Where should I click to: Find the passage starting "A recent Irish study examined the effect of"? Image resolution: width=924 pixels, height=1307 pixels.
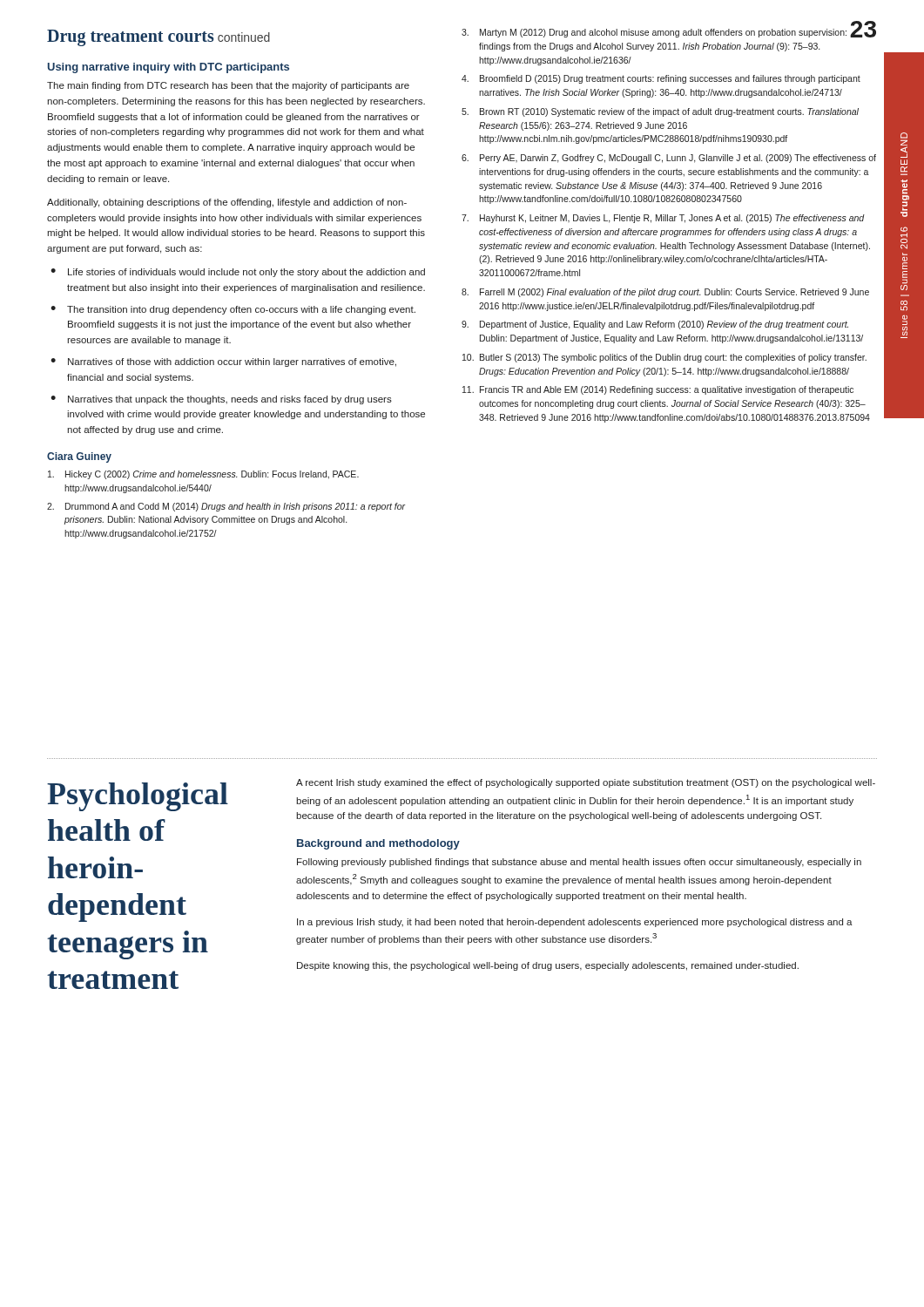(x=586, y=799)
